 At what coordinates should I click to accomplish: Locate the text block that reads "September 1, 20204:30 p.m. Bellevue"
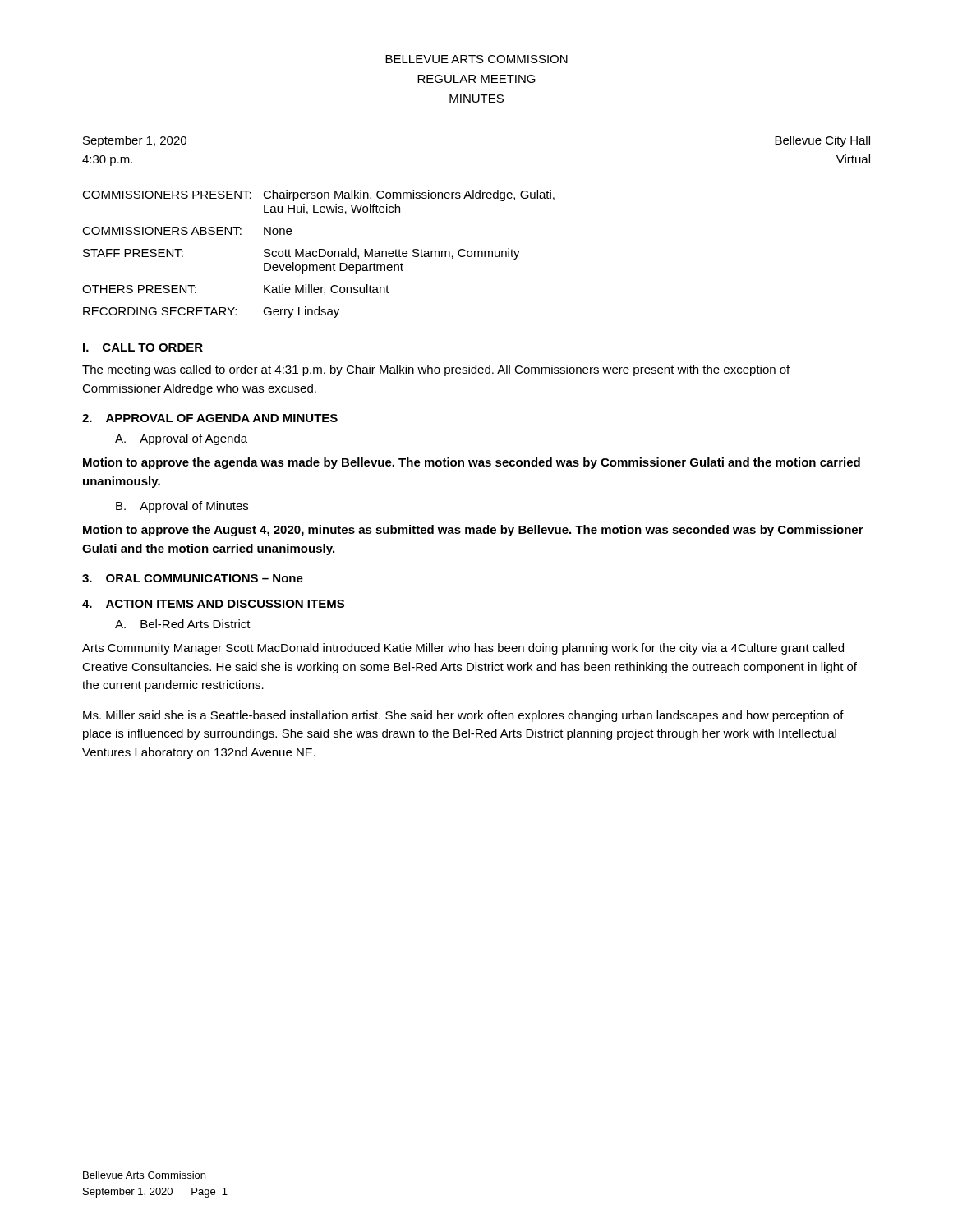coord(131,141)
